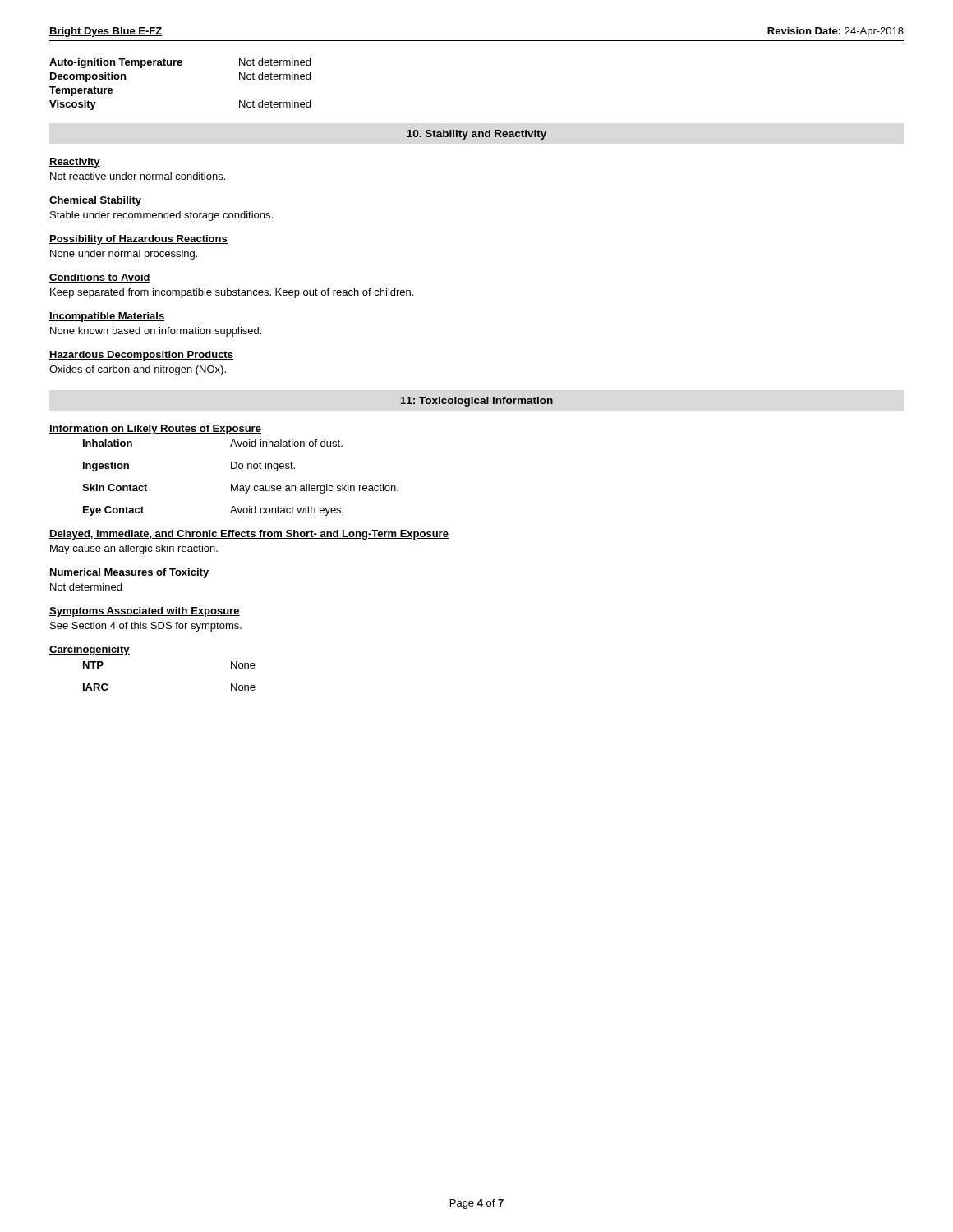Click on the passage starting "Numerical Measures of Toxicity"
Screen dimensions: 1232x953
(x=129, y=572)
